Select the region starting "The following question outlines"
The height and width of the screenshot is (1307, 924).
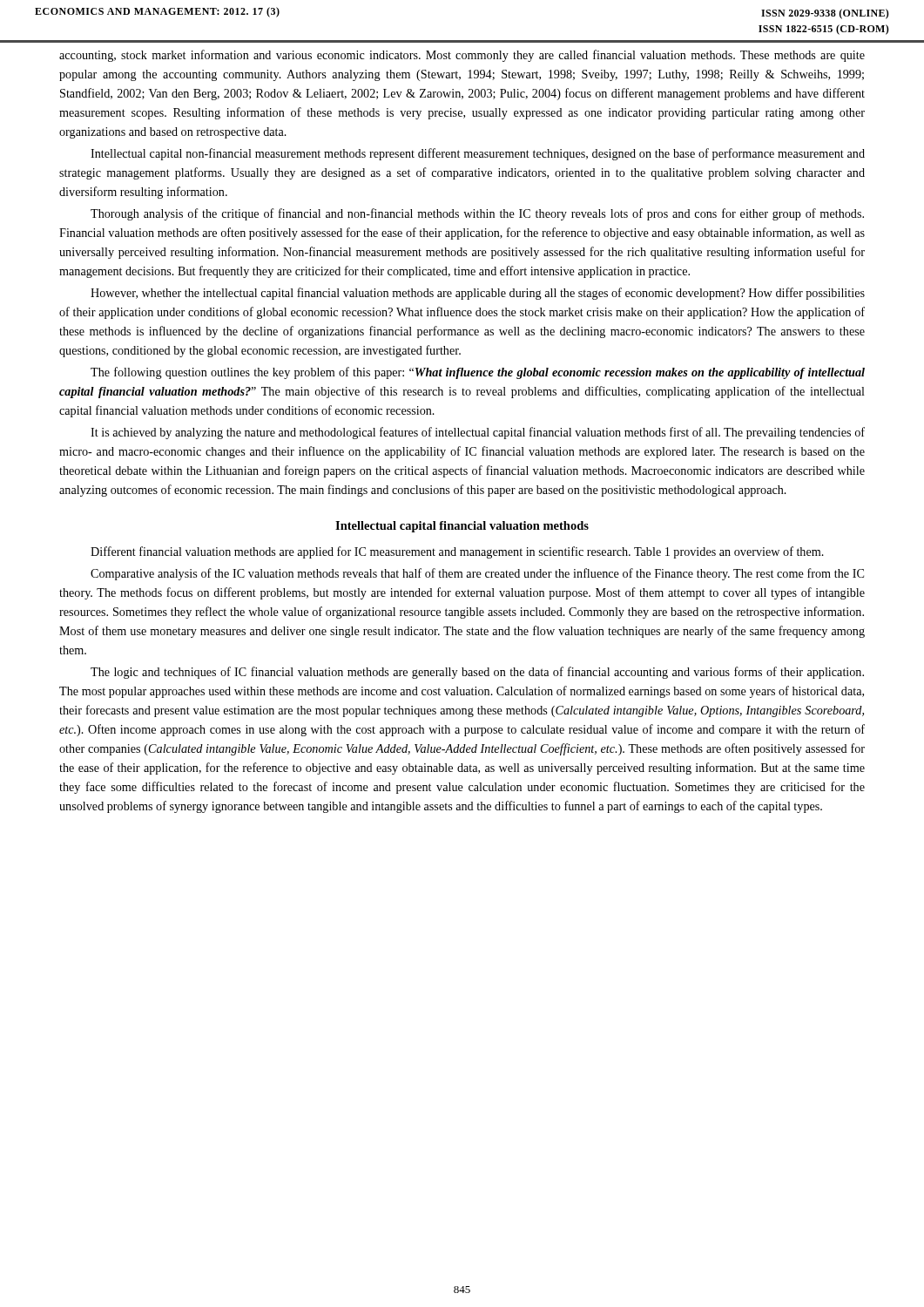pos(462,391)
